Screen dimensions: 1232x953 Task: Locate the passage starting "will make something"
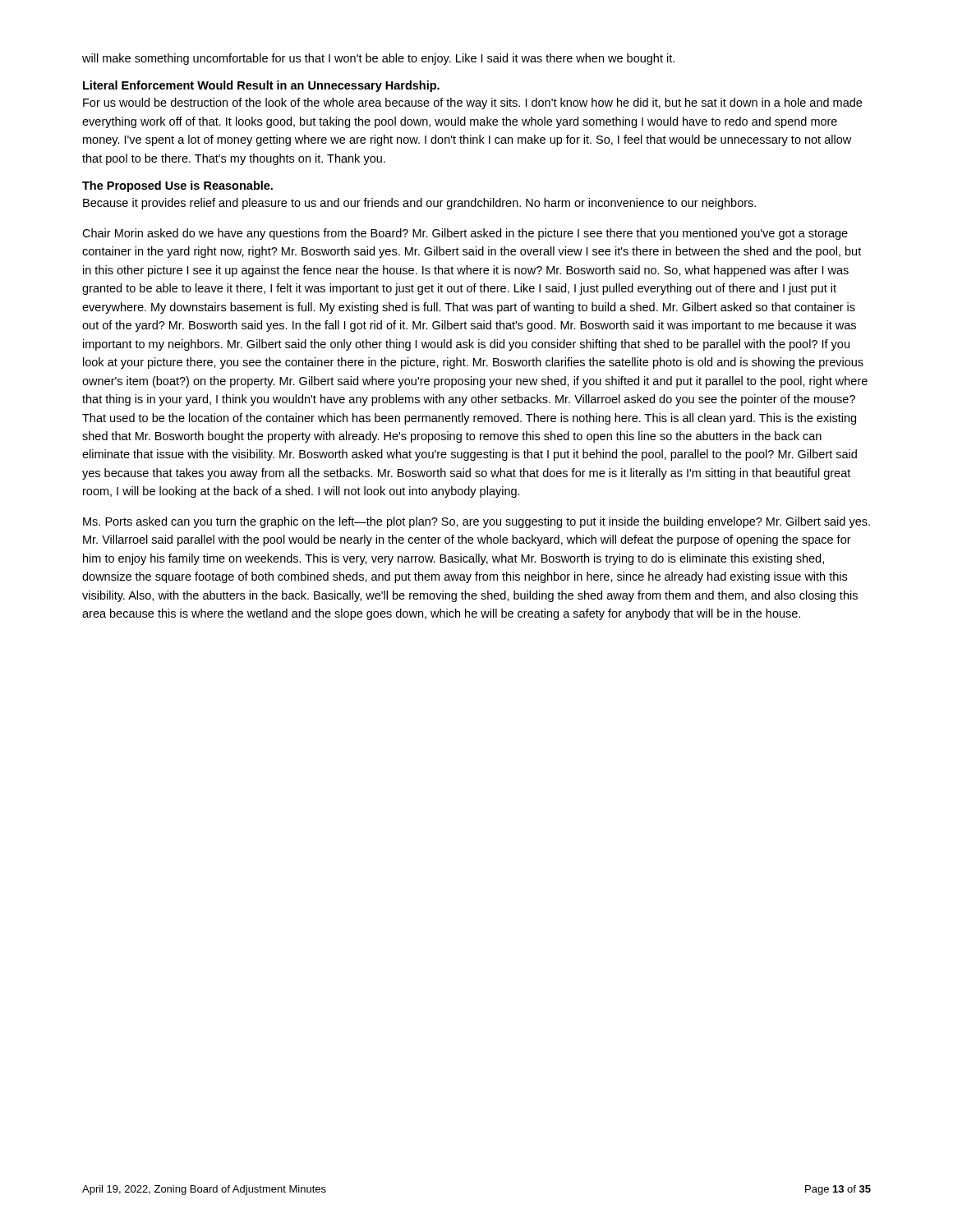coord(379,58)
